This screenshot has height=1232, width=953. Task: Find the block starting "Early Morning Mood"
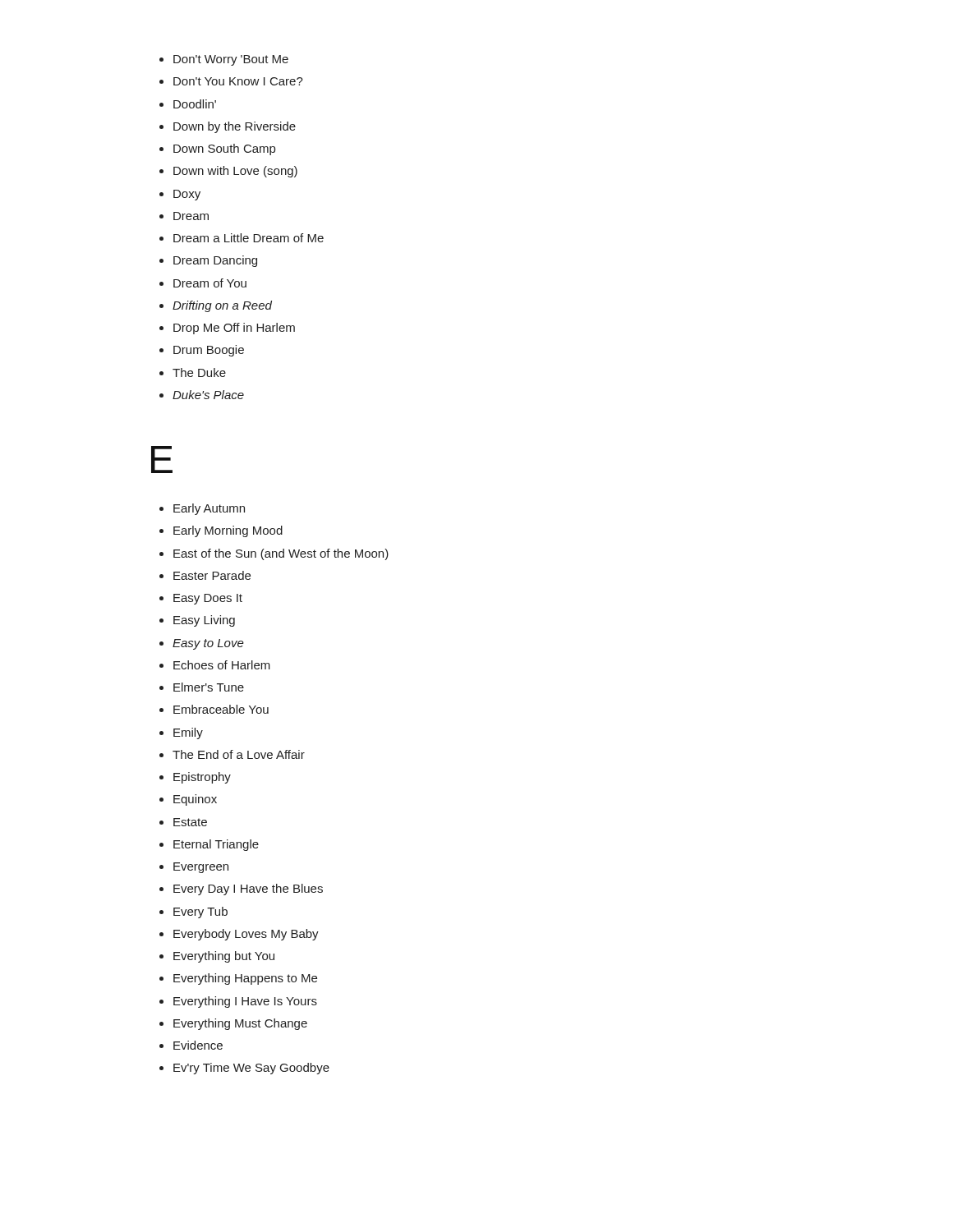(228, 531)
